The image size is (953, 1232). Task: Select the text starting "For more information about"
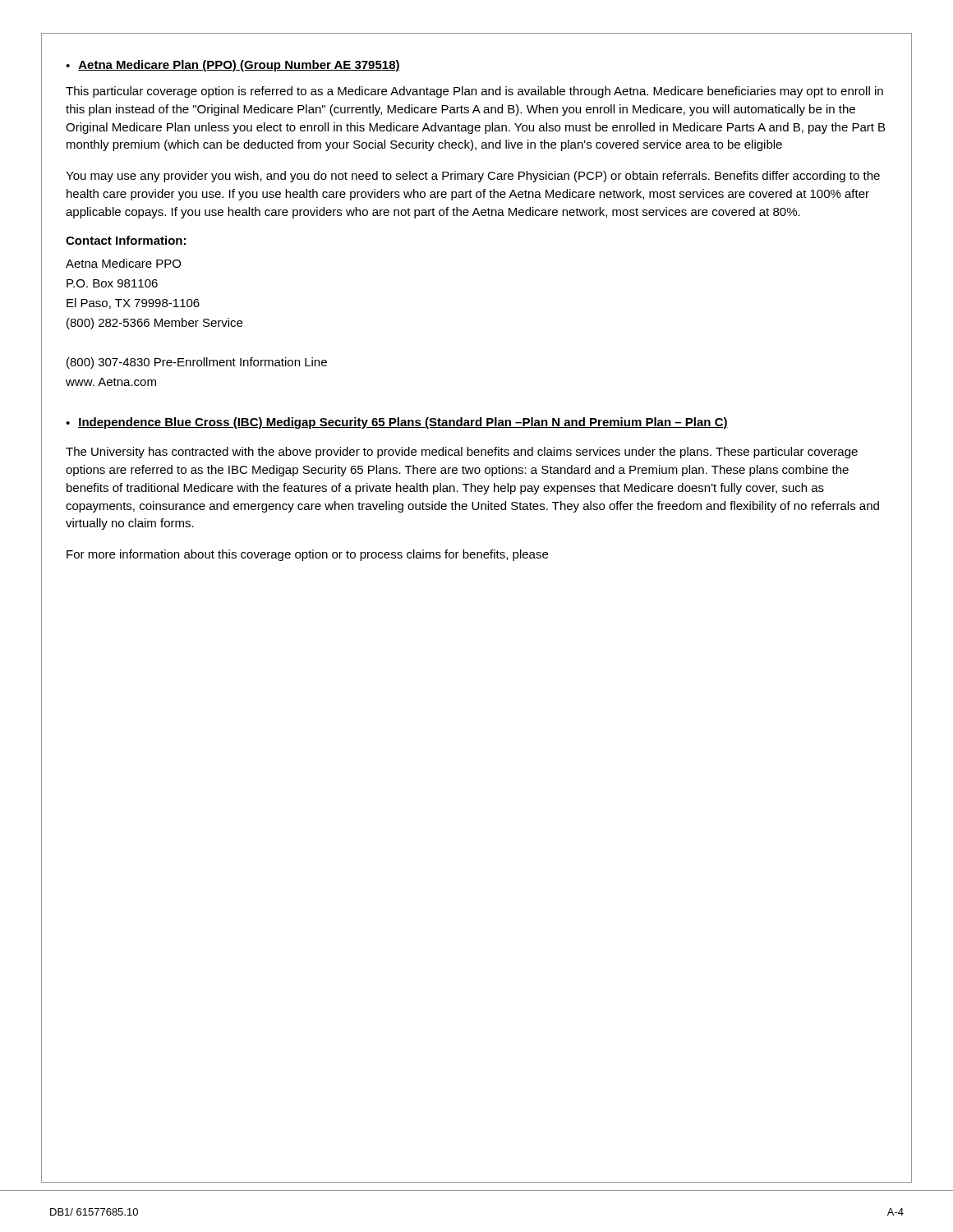pos(307,554)
